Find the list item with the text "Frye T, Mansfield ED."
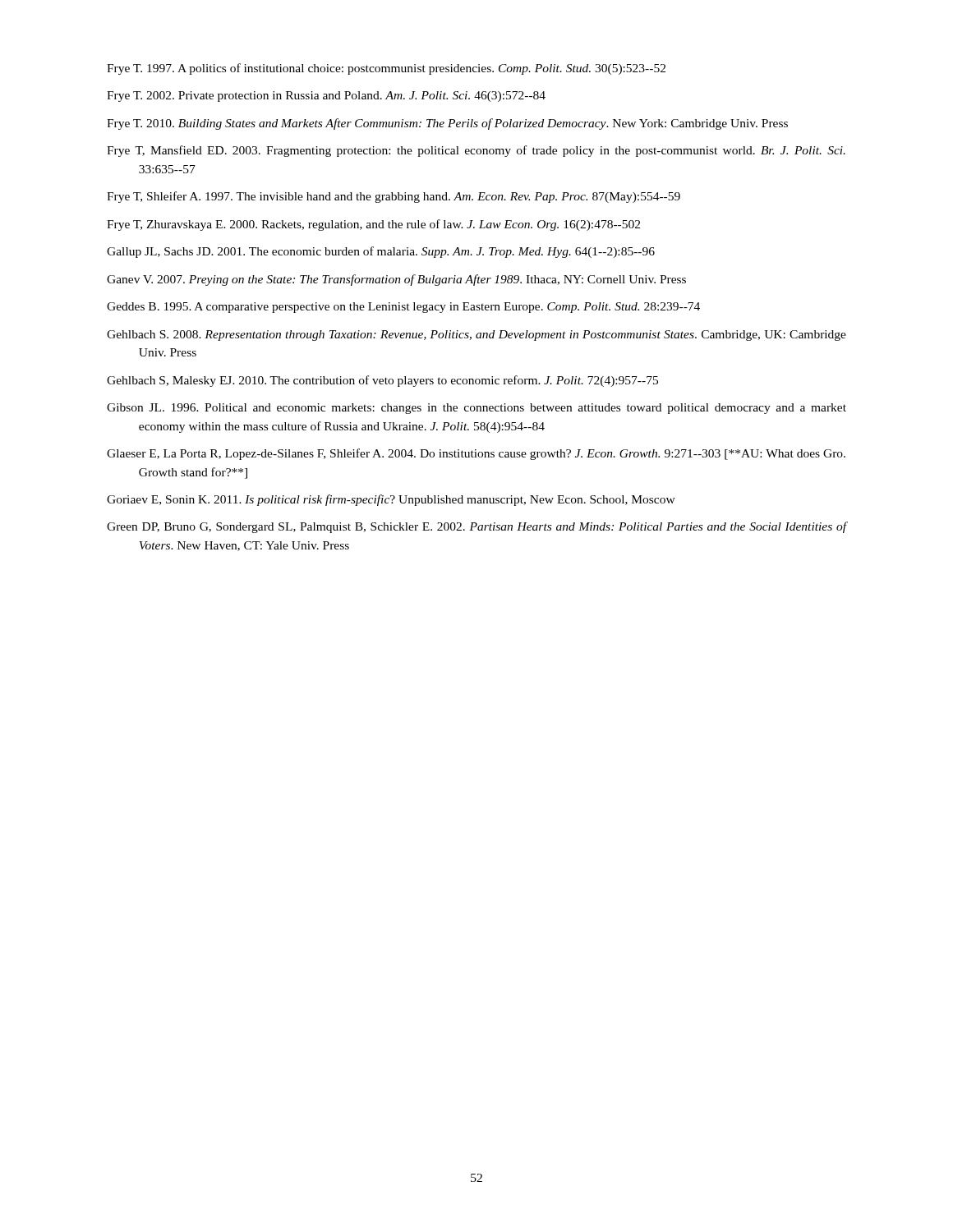The width and height of the screenshot is (953, 1232). (476, 159)
